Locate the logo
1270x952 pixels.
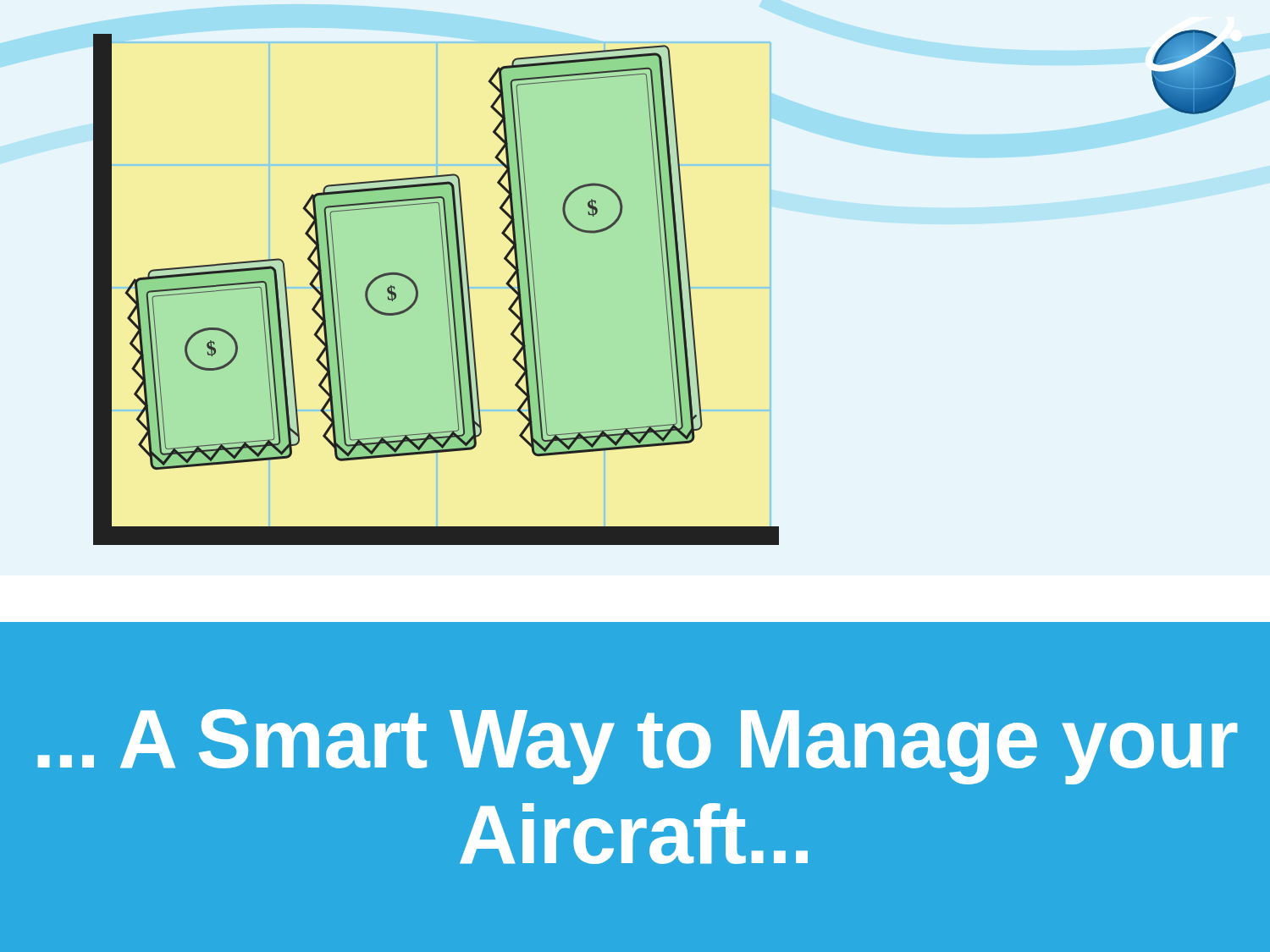tap(1194, 68)
